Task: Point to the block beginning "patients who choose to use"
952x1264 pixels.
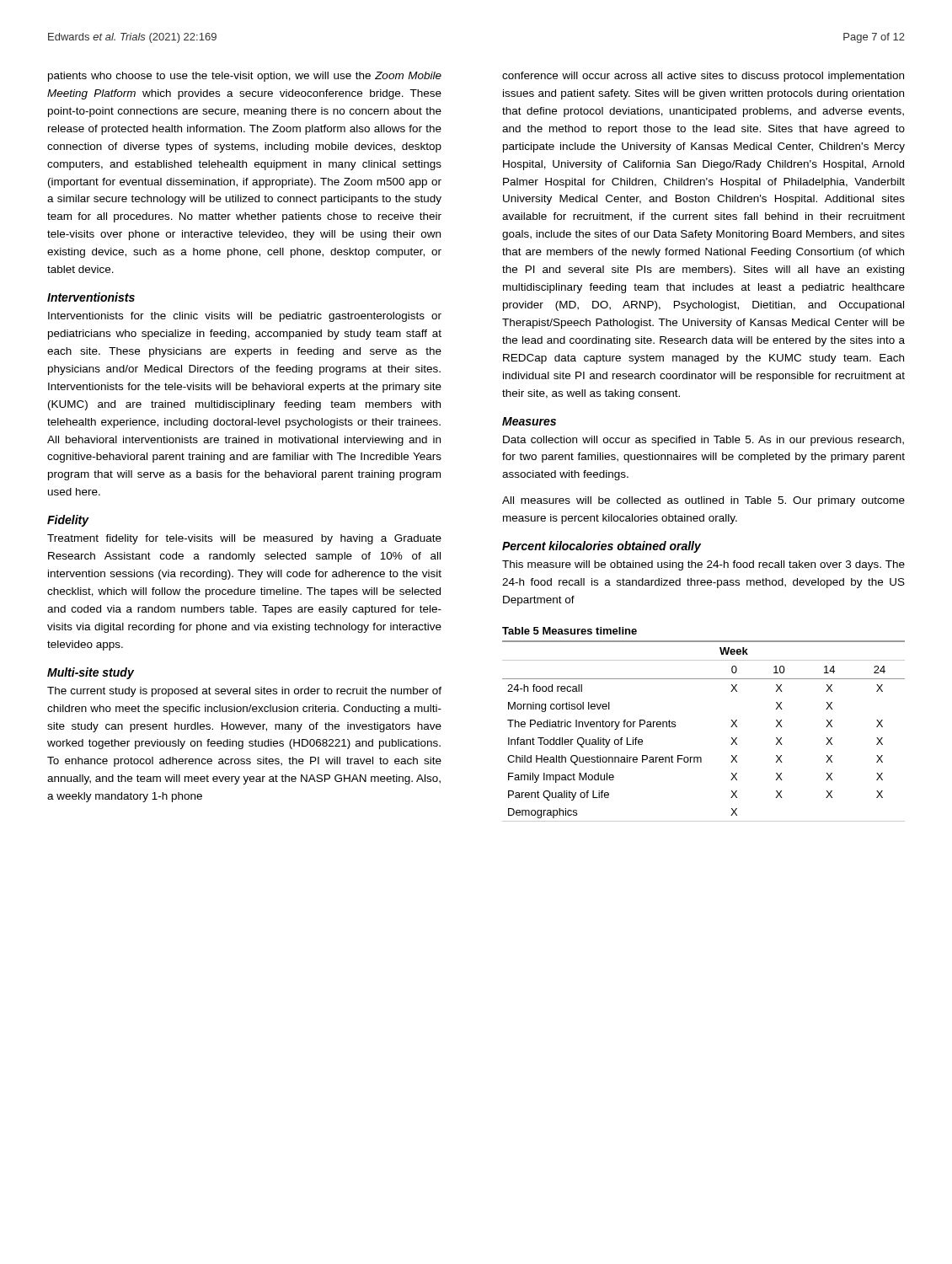Action: [x=244, y=173]
